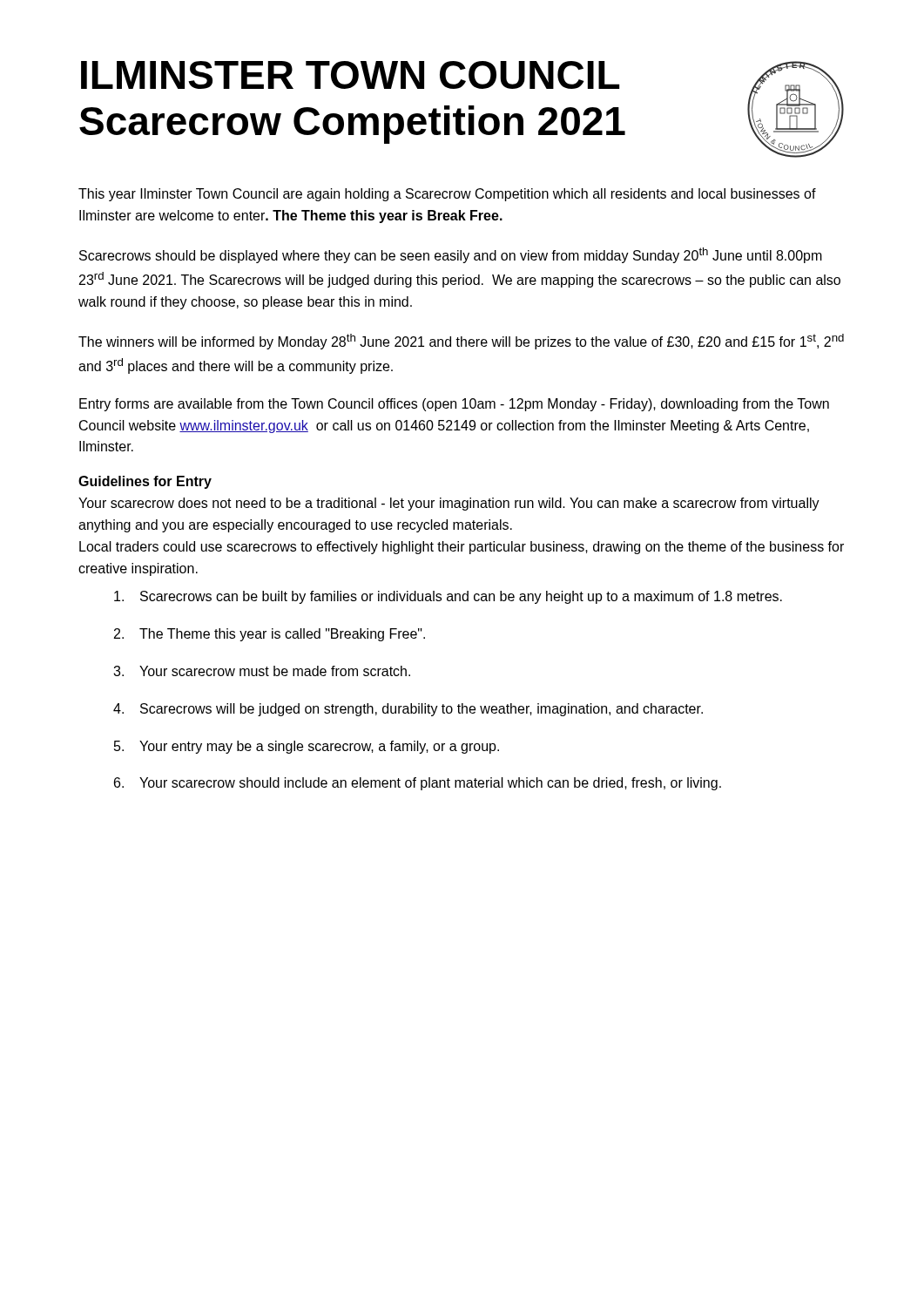This screenshot has width=924, height=1307.
Task: Find the block starting "5. Your entry may be a single scarecrow,"
Action: coord(462,747)
